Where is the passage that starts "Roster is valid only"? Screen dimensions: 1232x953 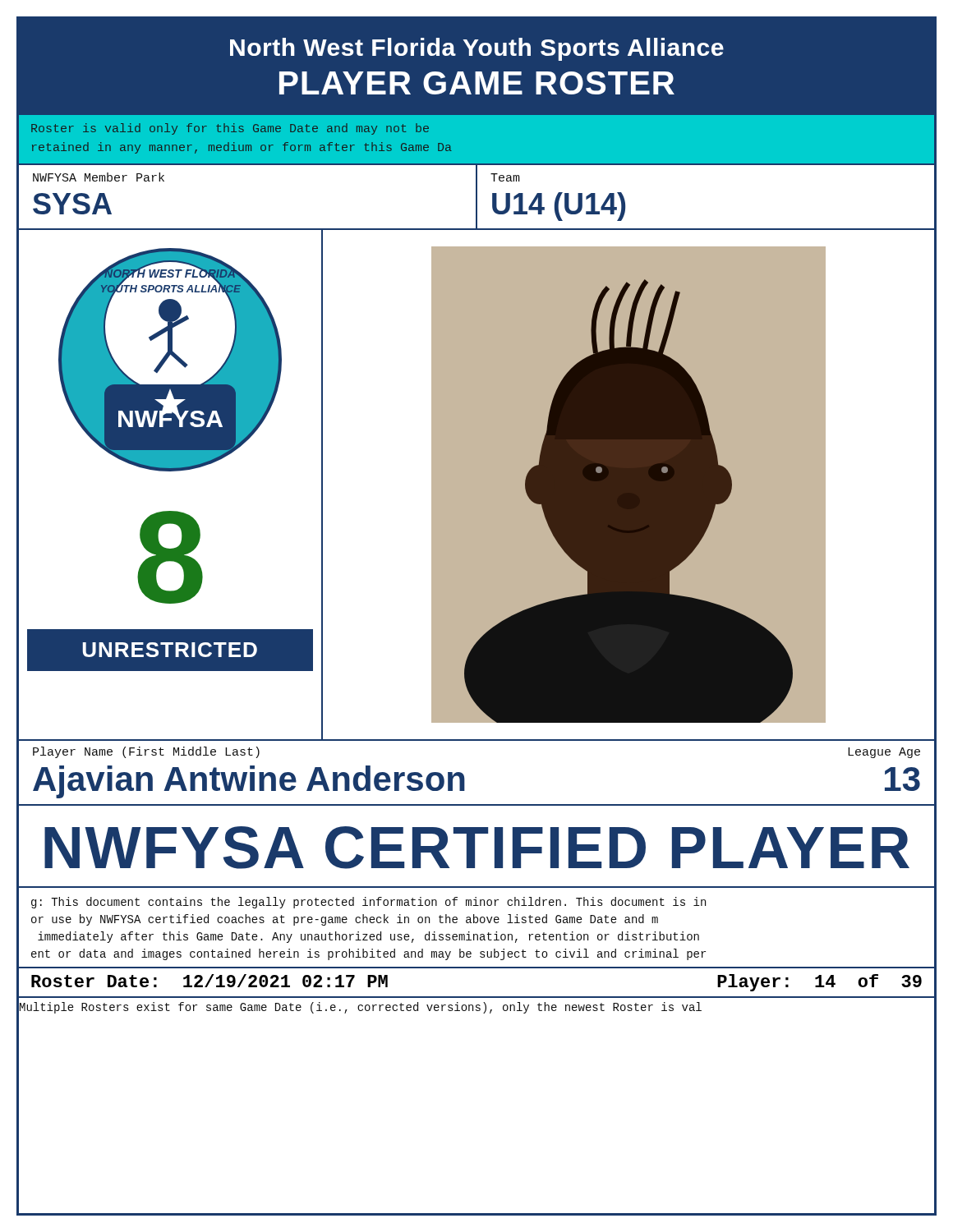241,139
